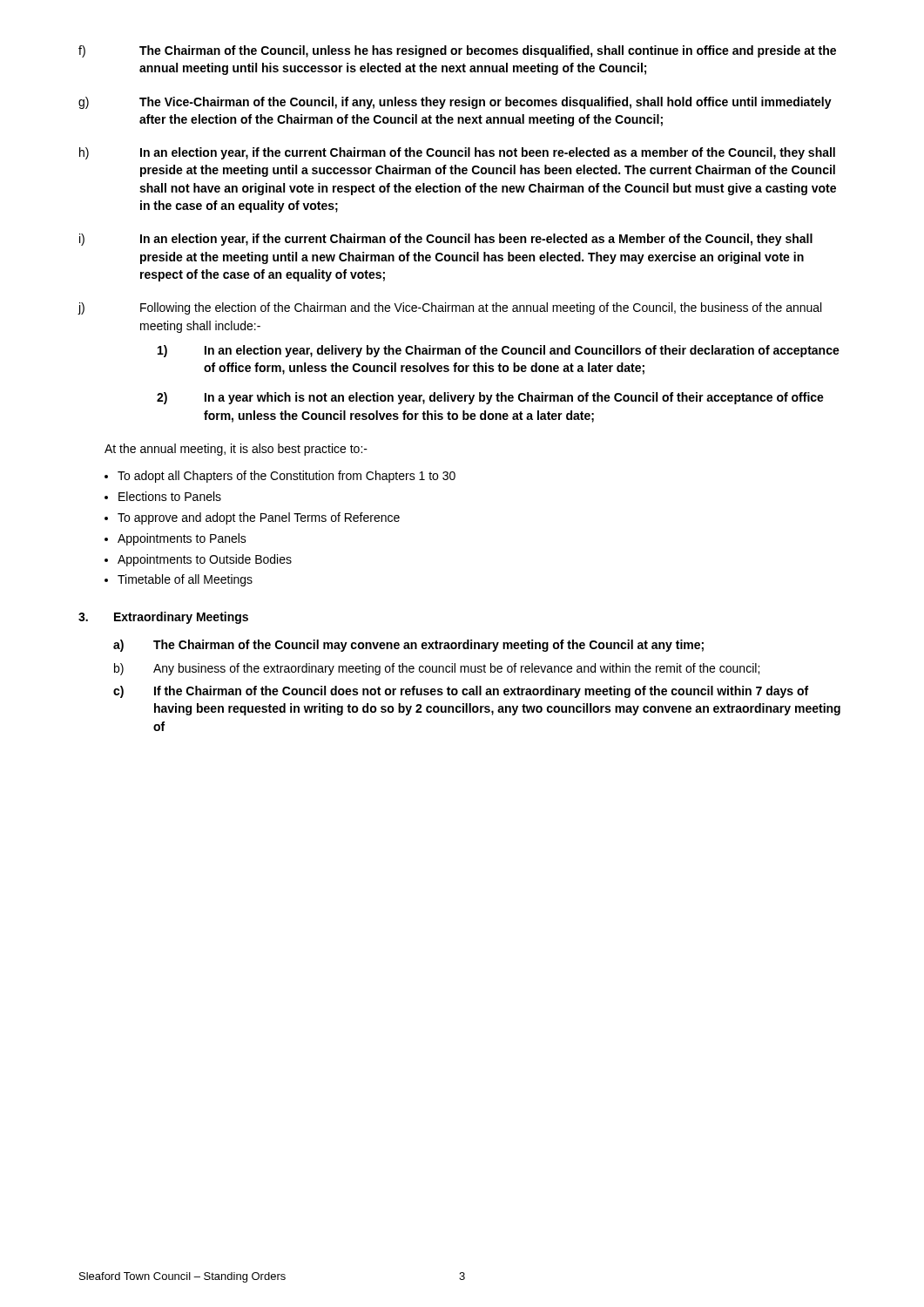Locate the text "Elections to Panels"
Image resolution: width=924 pixels, height=1307 pixels.
pos(169,497)
